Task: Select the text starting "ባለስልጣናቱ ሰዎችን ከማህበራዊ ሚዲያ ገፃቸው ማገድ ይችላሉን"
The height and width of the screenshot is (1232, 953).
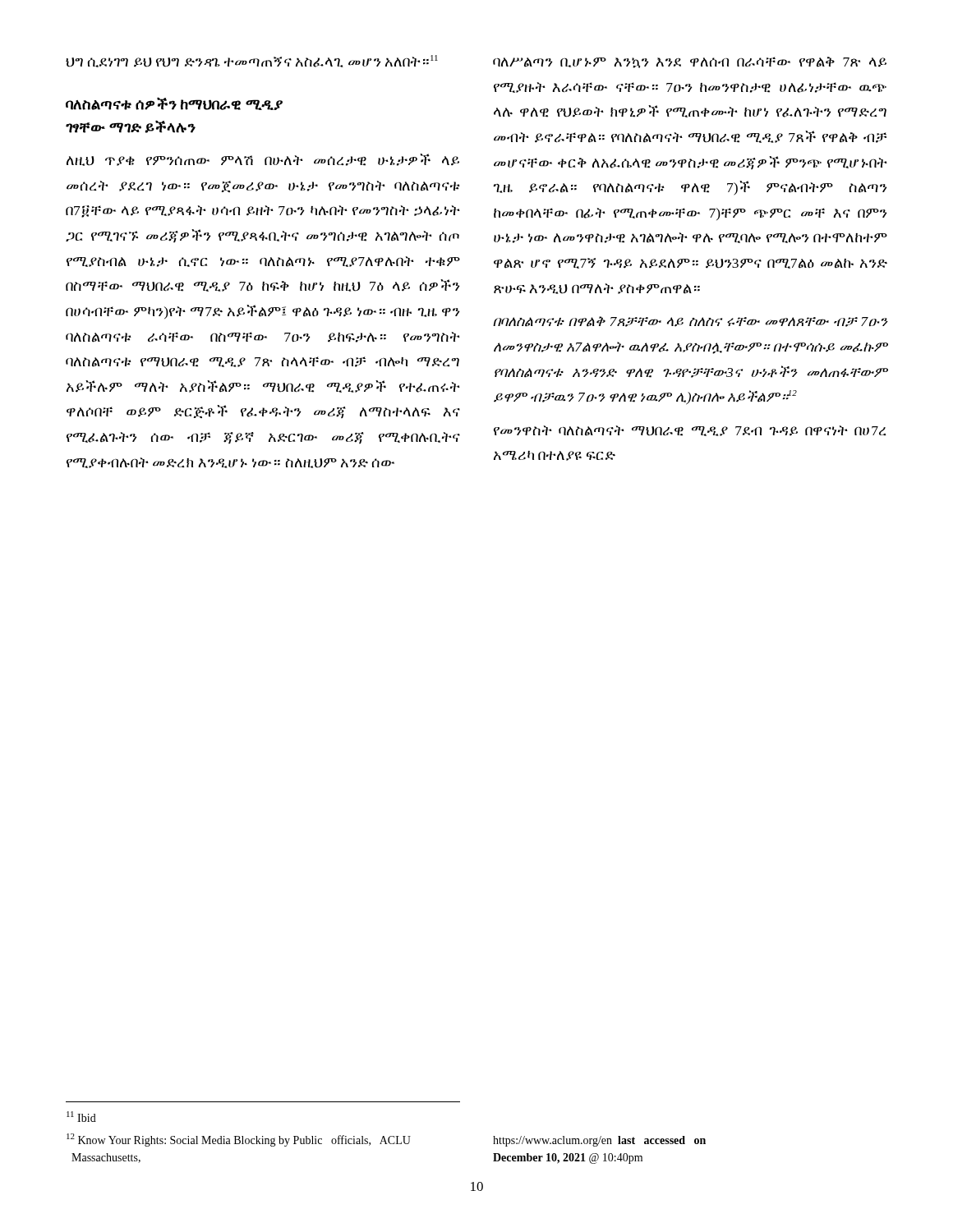Action: [x=174, y=116]
